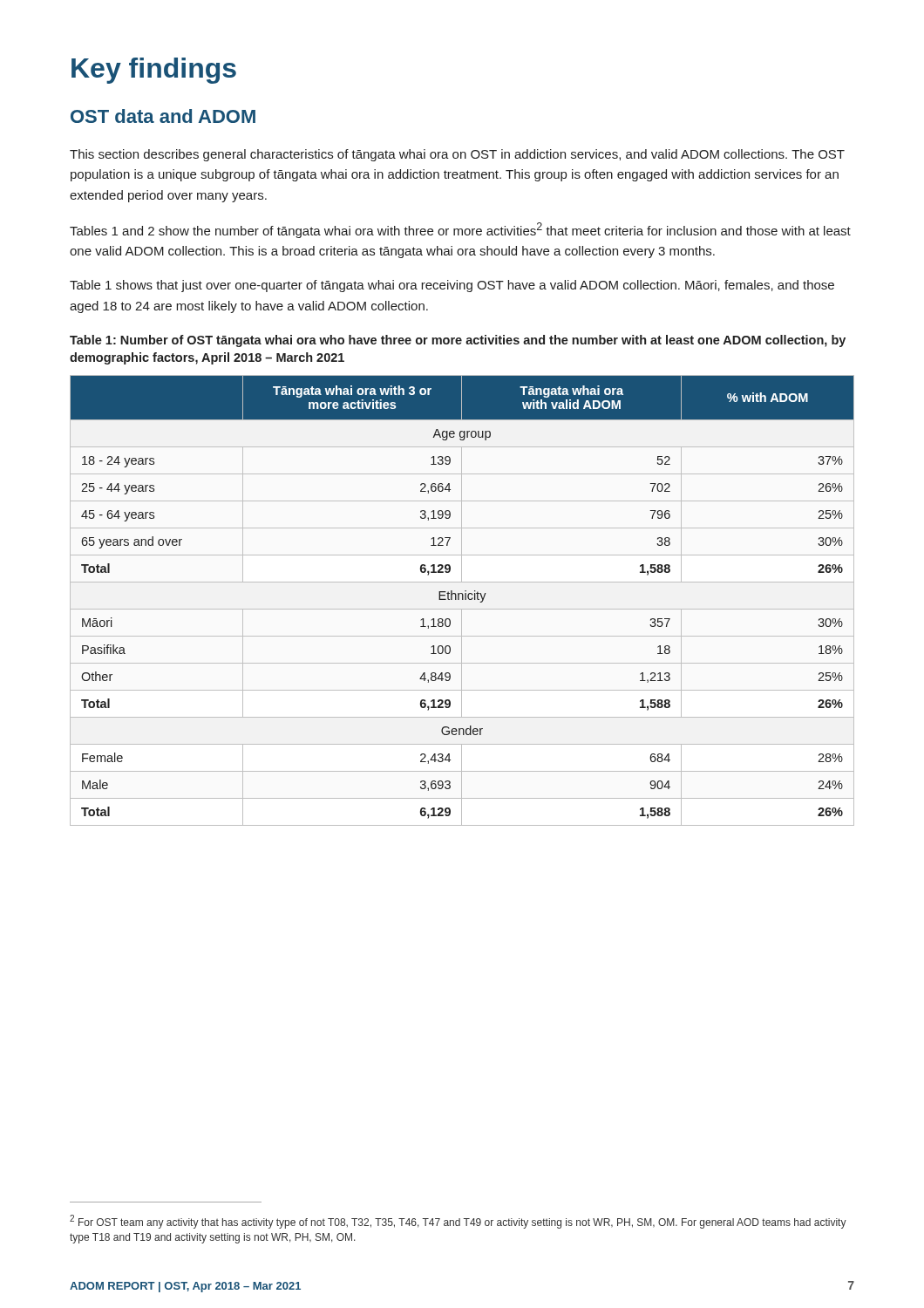Select the title
Viewport: 924px width, 1308px height.
point(462,68)
